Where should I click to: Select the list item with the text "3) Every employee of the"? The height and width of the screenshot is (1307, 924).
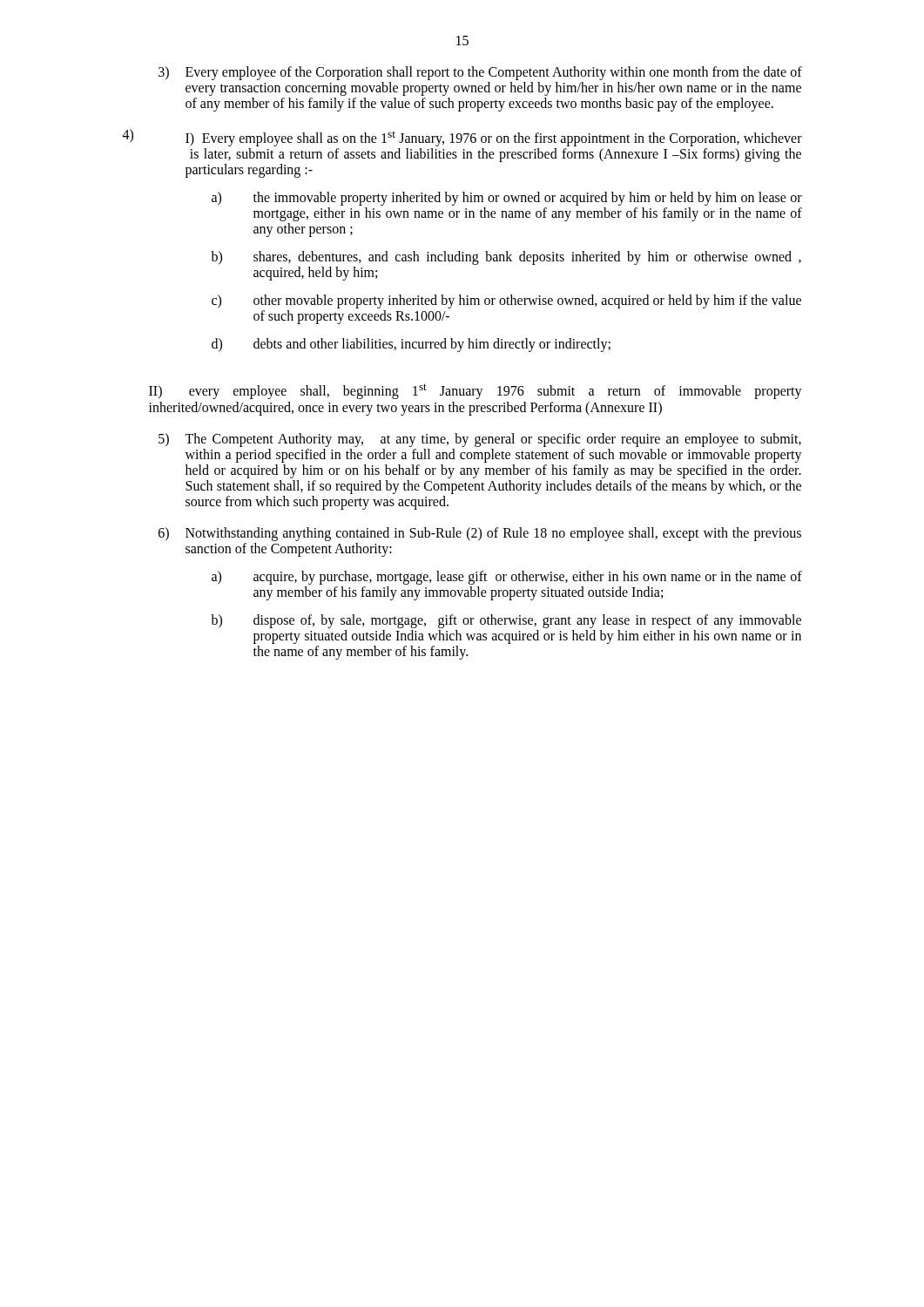pyautogui.click(x=462, y=88)
